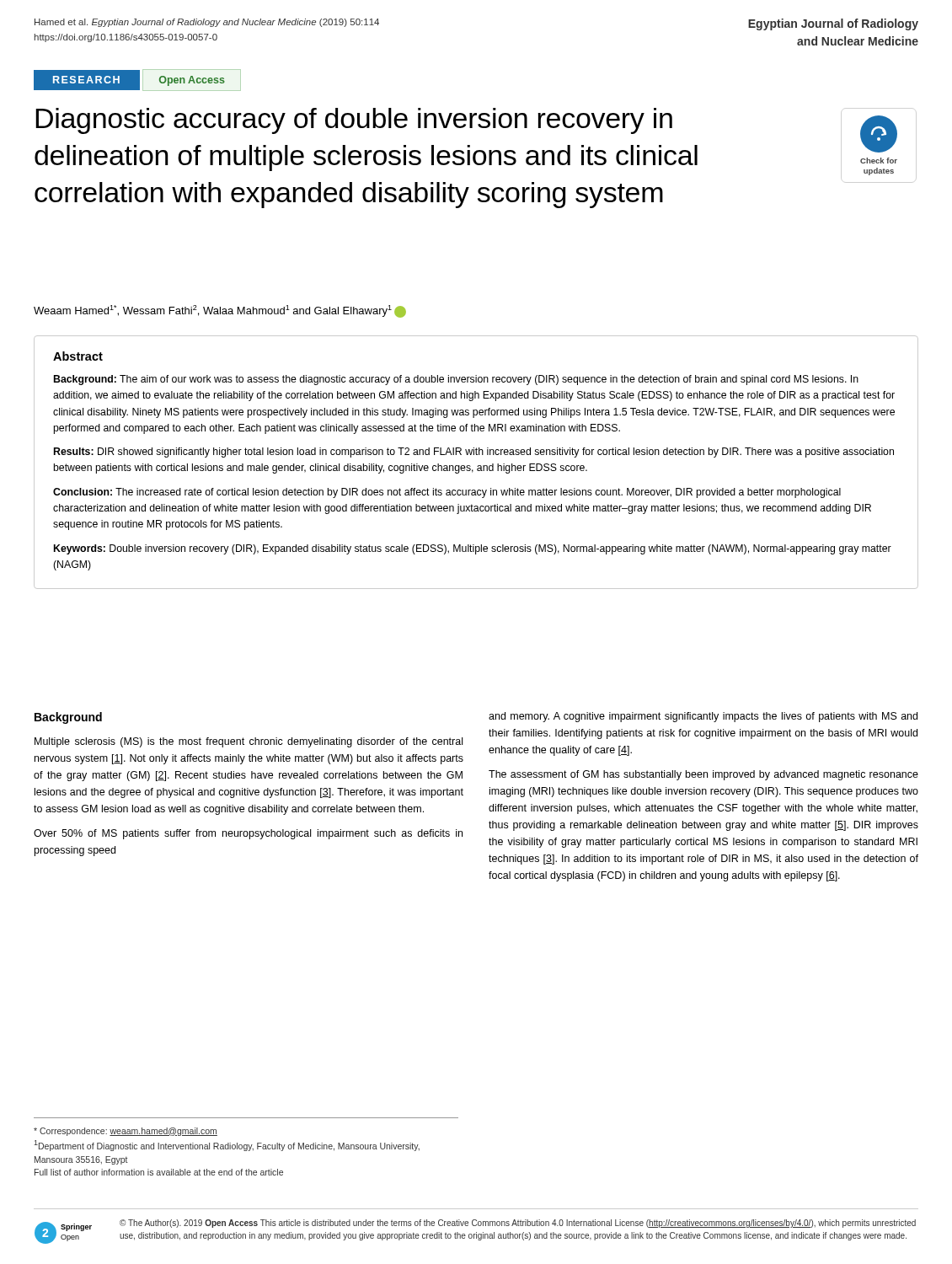952x1264 pixels.
Task: Locate the passage starting "The assessment of"
Action: (703, 825)
